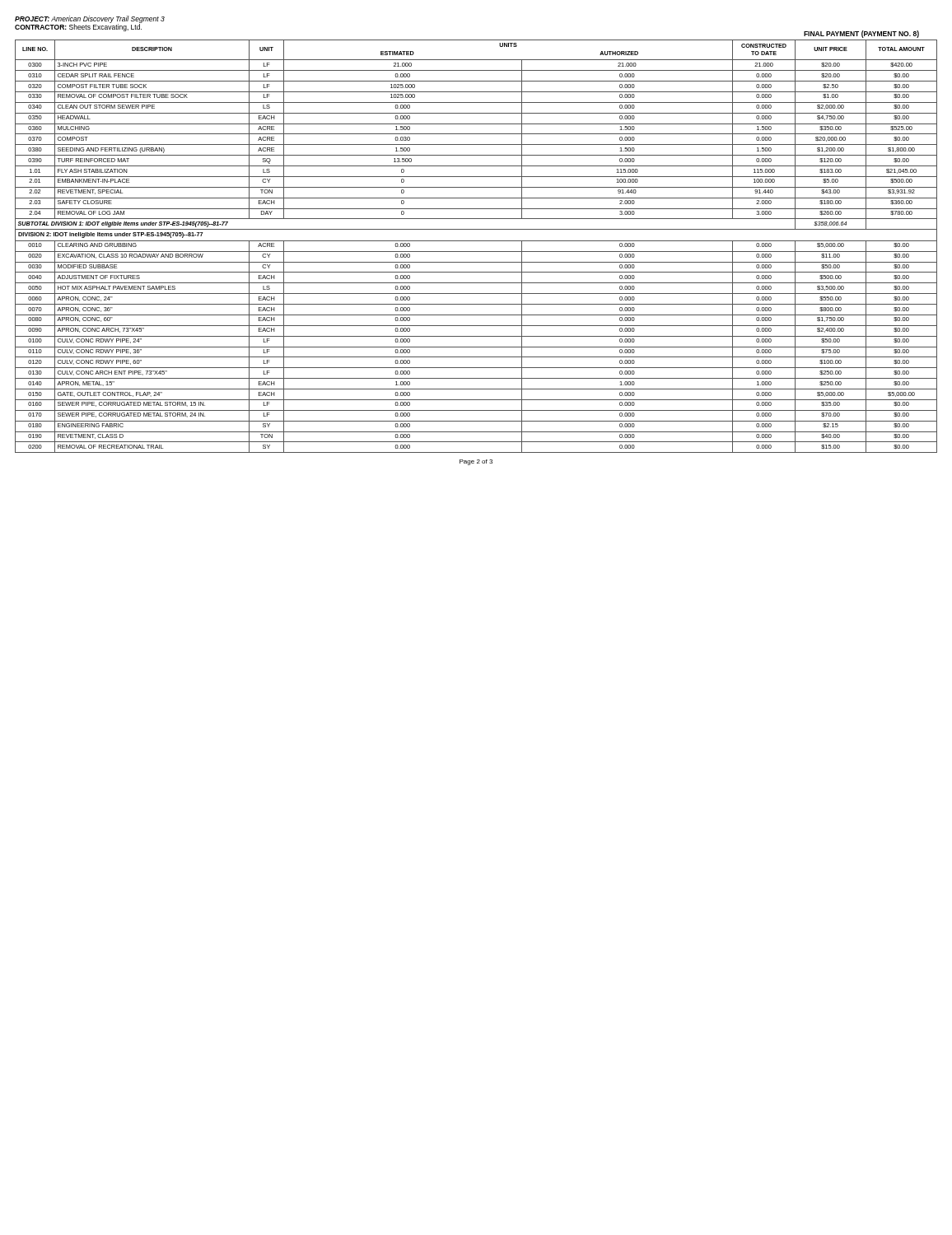The height and width of the screenshot is (1235, 952).
Task: Find the table that mentions "UNITS ESTIMATED"
Action: pyautogui.click(x=476, y=246)
